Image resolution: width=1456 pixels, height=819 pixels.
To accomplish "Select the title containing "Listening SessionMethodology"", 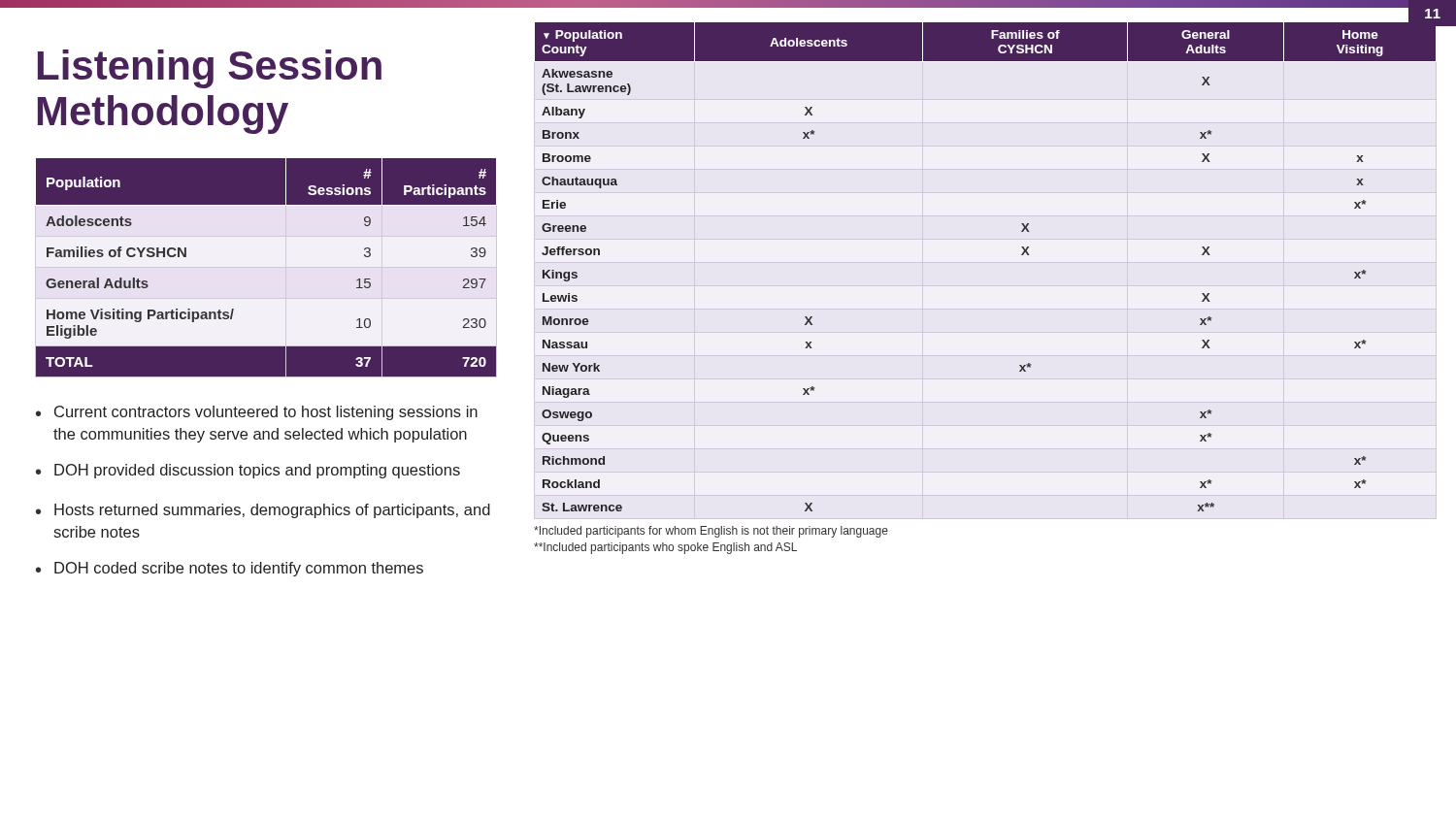I will pos(209,88).
